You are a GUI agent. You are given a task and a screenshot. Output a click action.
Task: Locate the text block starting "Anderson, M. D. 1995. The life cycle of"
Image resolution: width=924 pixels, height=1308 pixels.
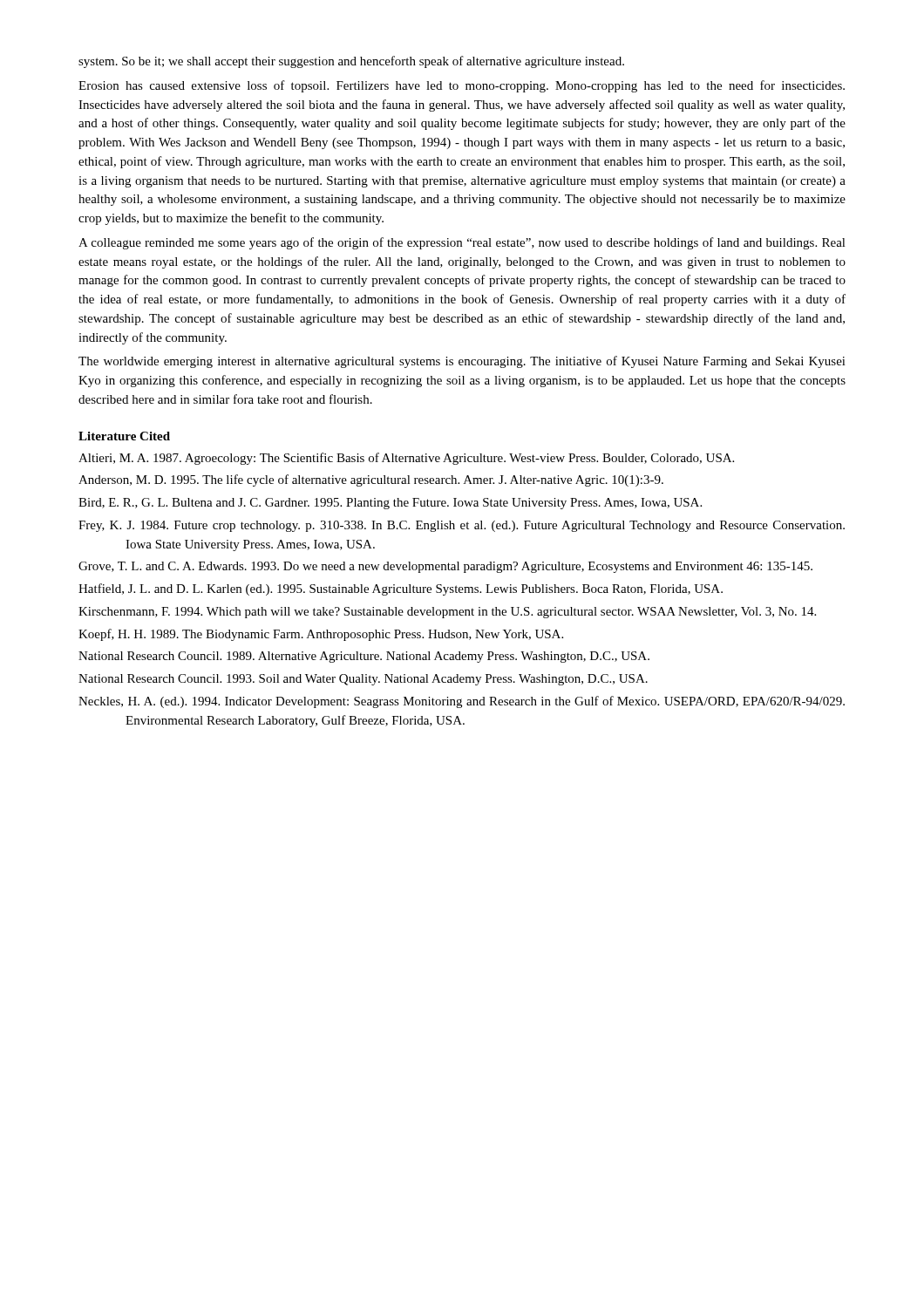(371, 480)
